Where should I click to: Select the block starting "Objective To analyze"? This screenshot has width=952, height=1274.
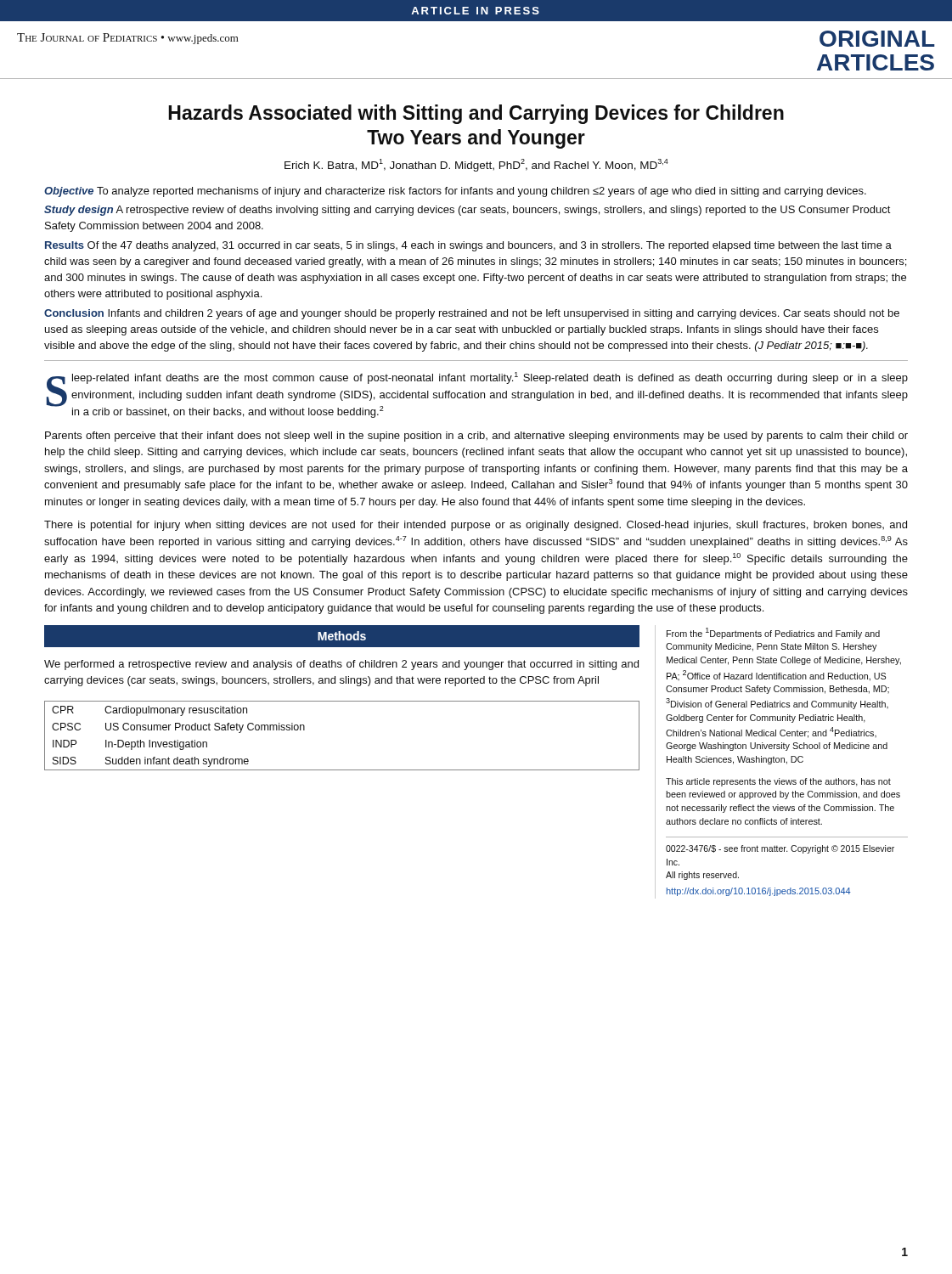pyautogui.click(x=455, y=191)
